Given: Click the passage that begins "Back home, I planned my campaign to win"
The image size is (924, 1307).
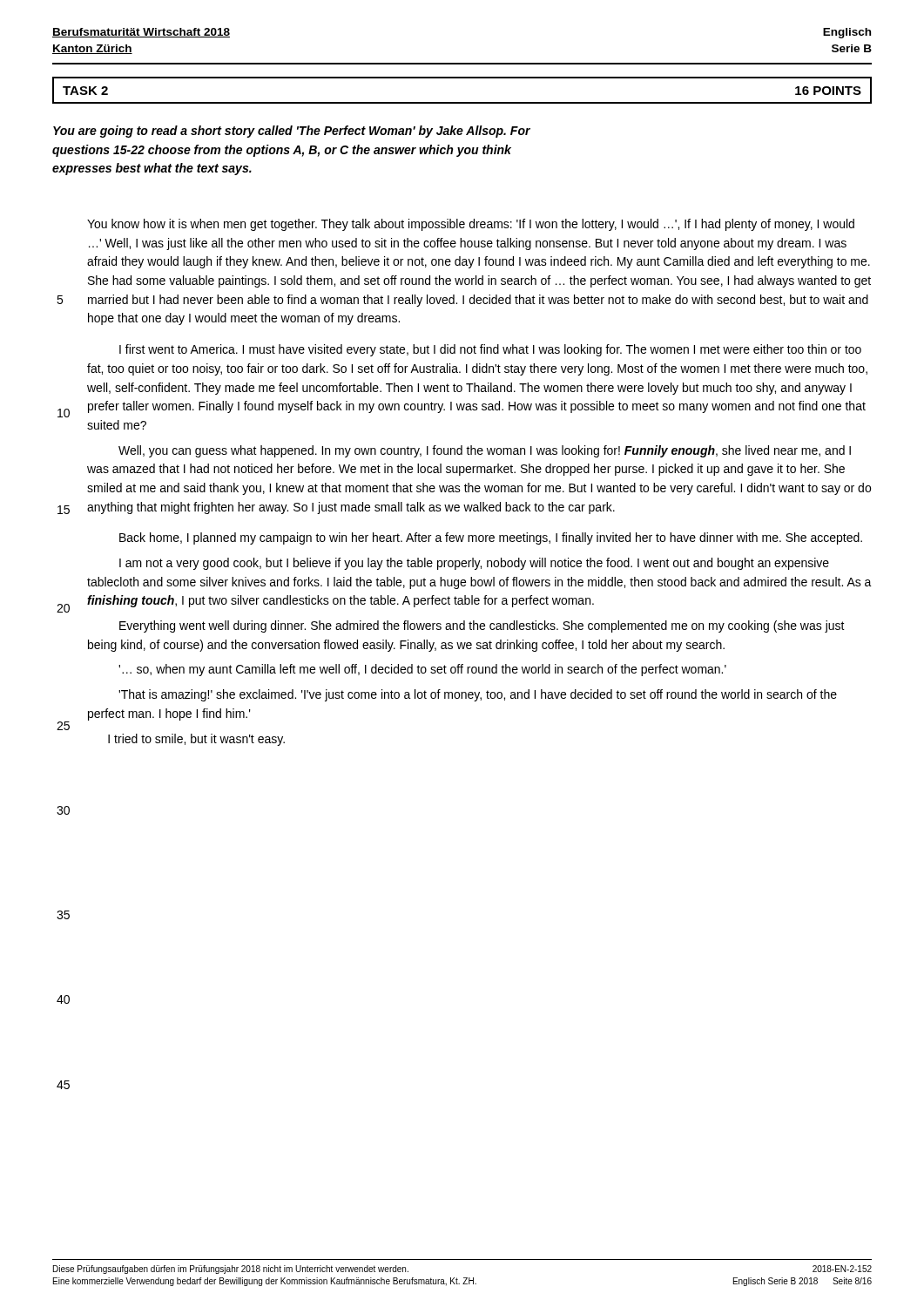Looking at the screenshot, I should click(491, 538).
